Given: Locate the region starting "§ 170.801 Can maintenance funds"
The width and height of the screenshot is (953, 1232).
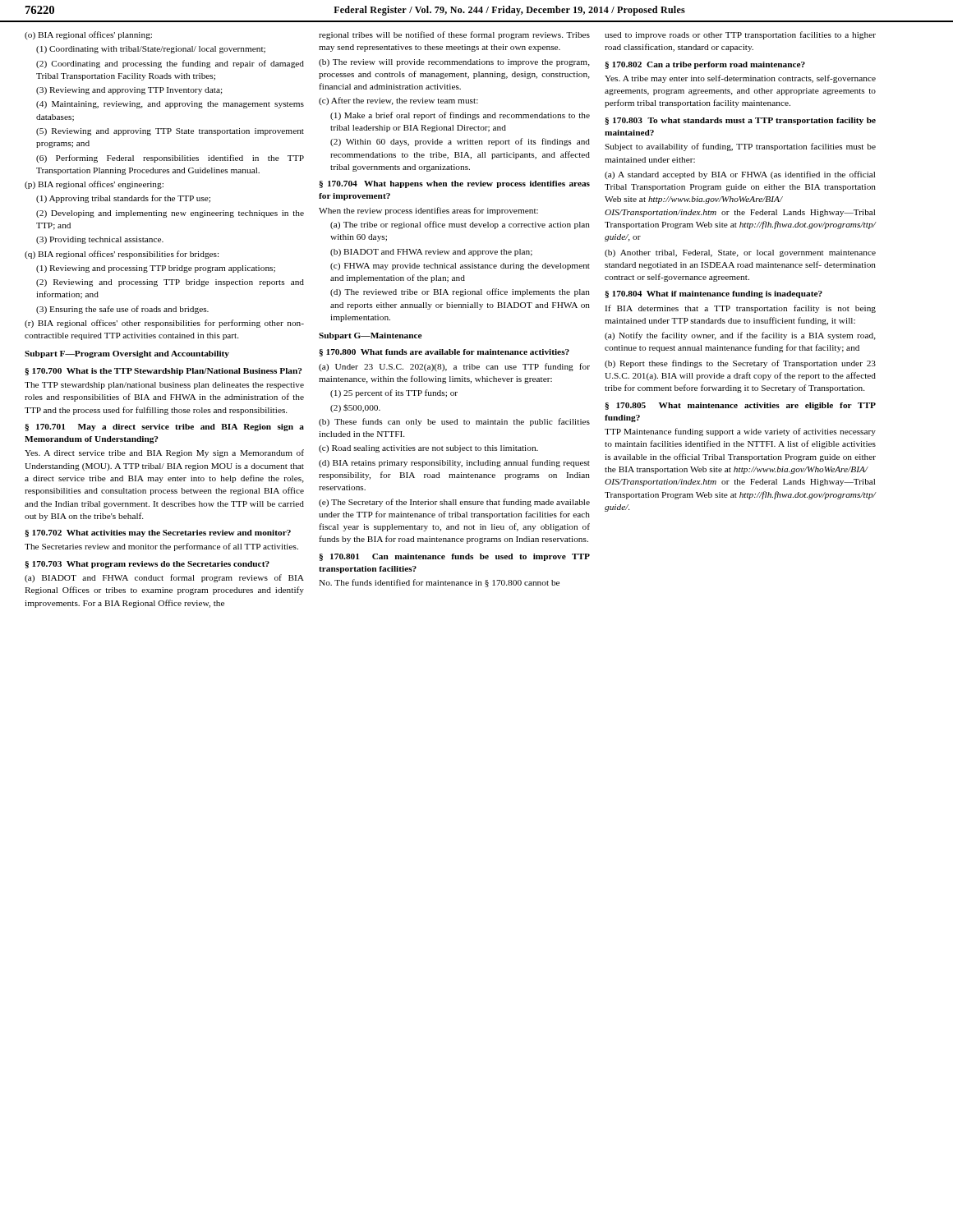Looking at the screenshot, I should click(x=454, y=563).
